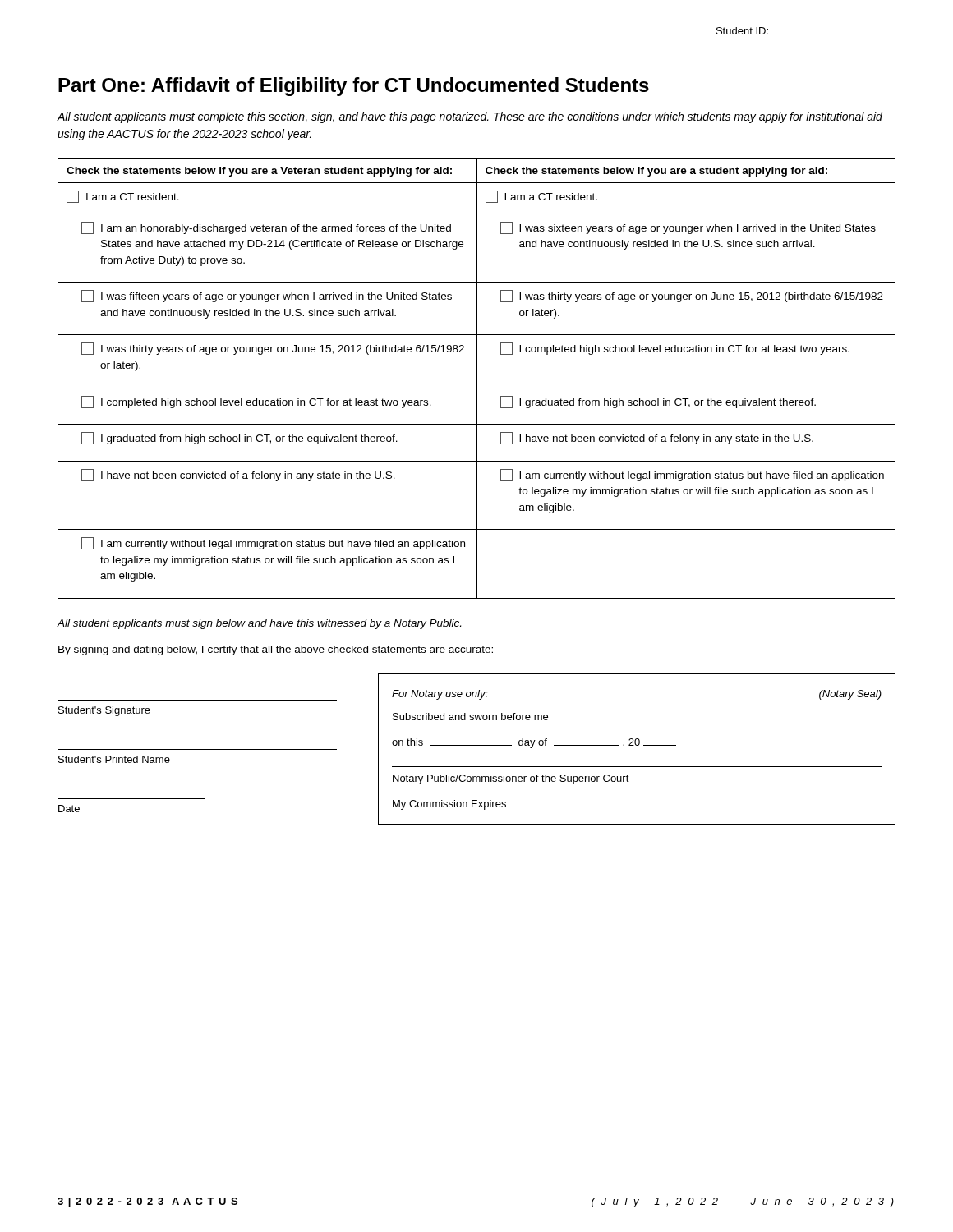
Task: Find the table
Action: click(476, 378)
